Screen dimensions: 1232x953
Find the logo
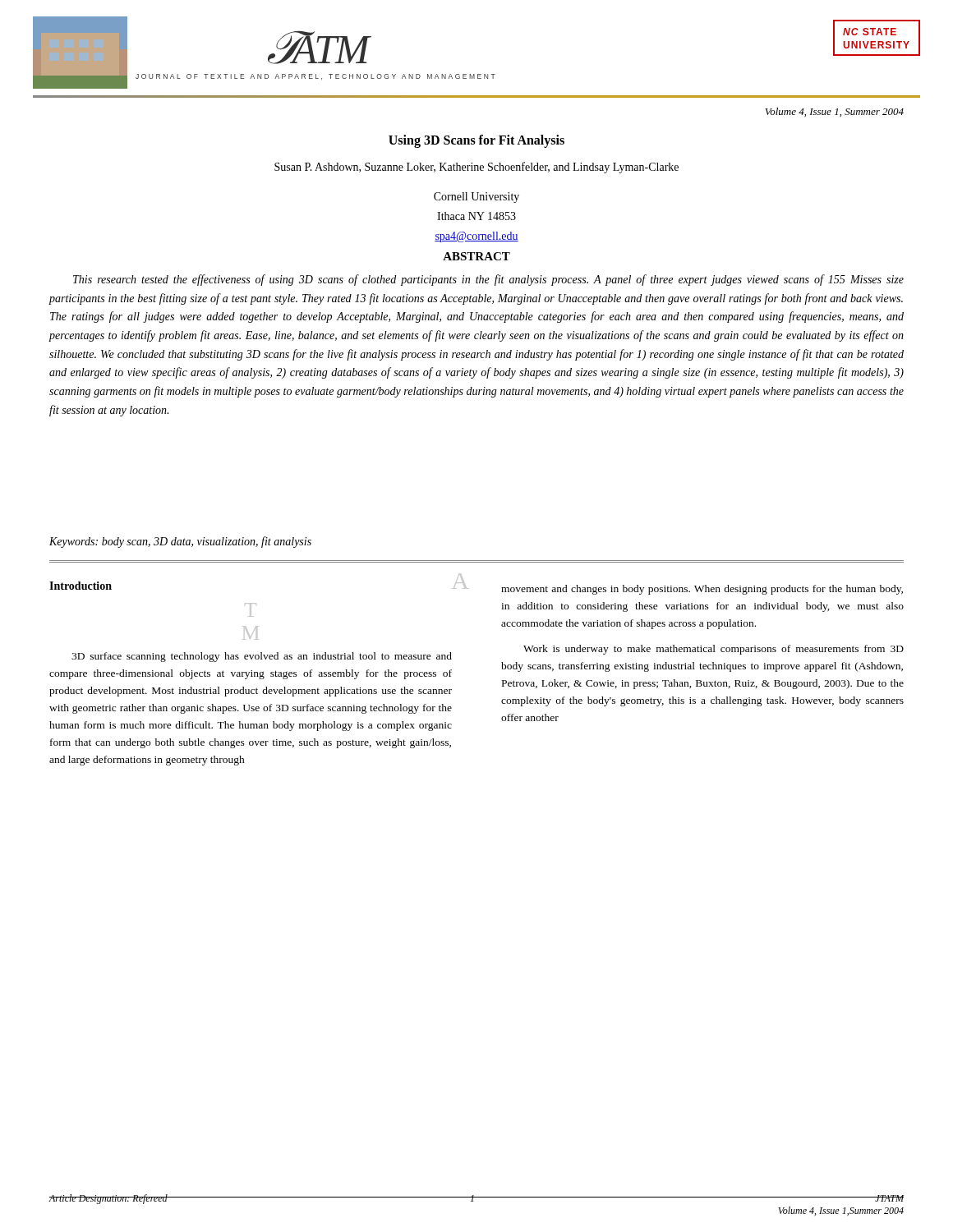[476, 57]
